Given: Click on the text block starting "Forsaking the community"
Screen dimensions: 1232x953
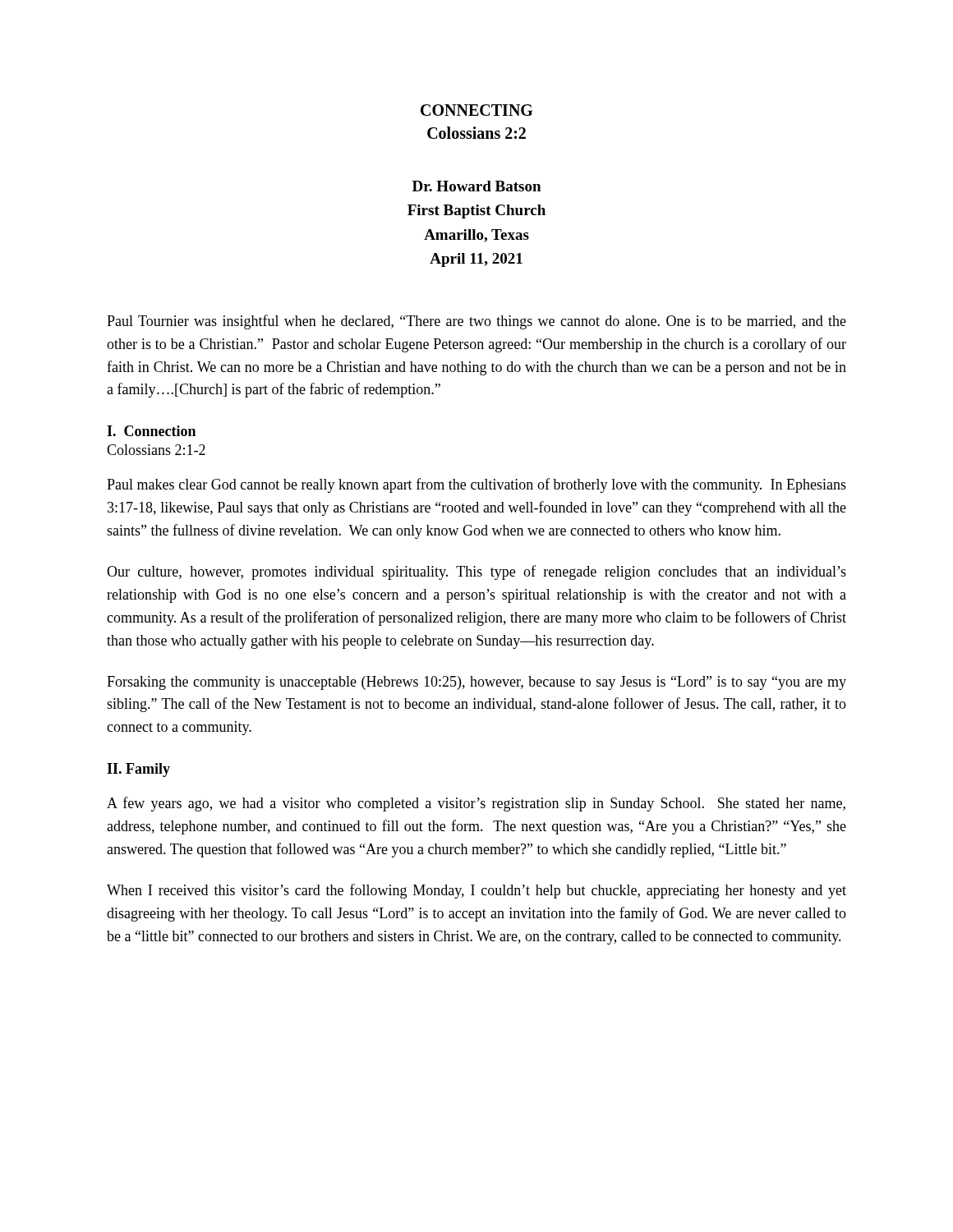Looking at the screenshot, I should point(476,704).
